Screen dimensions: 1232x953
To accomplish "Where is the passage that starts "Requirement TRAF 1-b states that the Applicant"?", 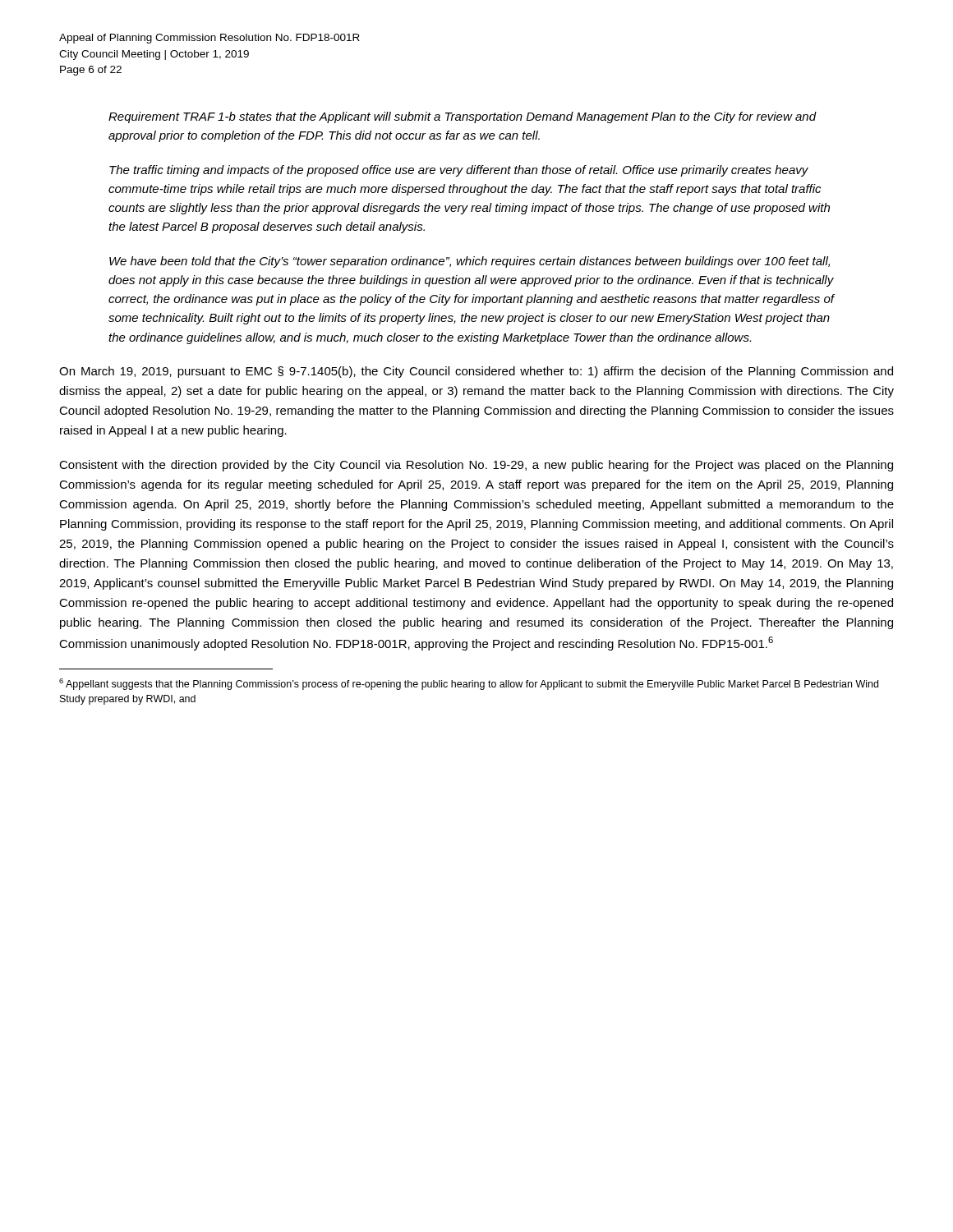I will 462,126.
